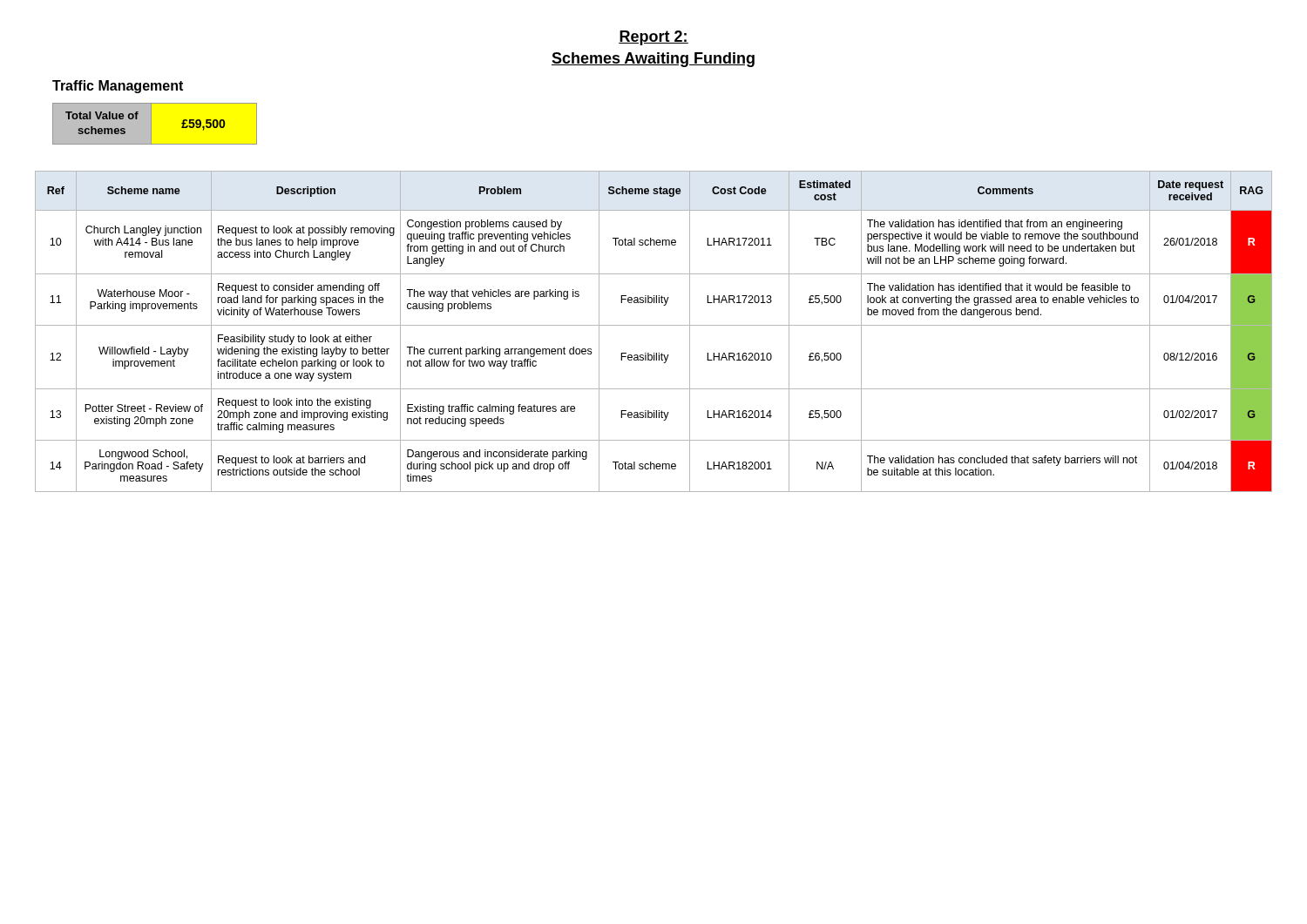Viewport: 1307px width, 924px height.
Task: Click on the table containing "Total scheme"
Action: 654,332
